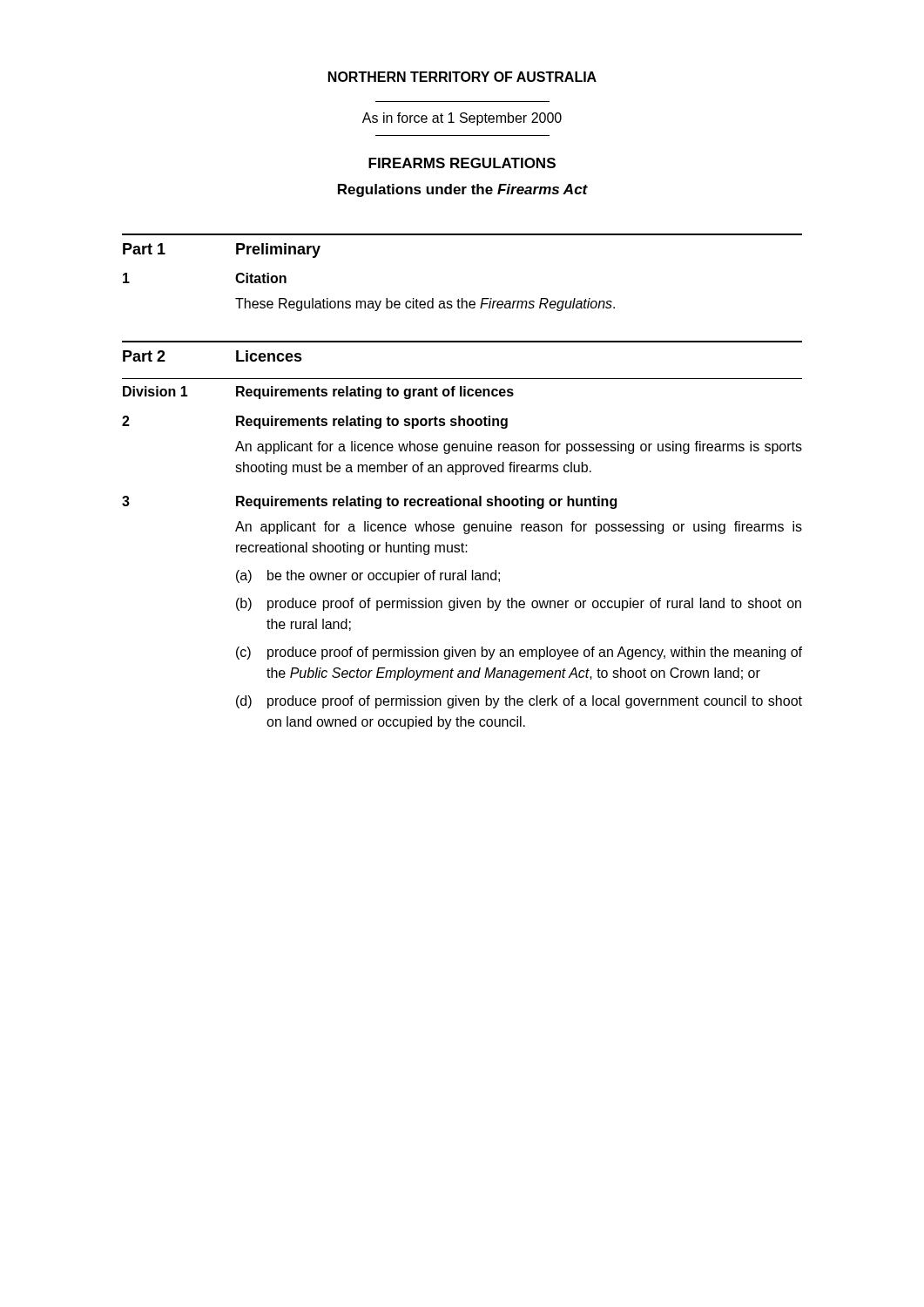Screen dimensions: 1307x924
Task: Find "Part 1 Preliminary" on this page
Action: click(x=148, y=251)
